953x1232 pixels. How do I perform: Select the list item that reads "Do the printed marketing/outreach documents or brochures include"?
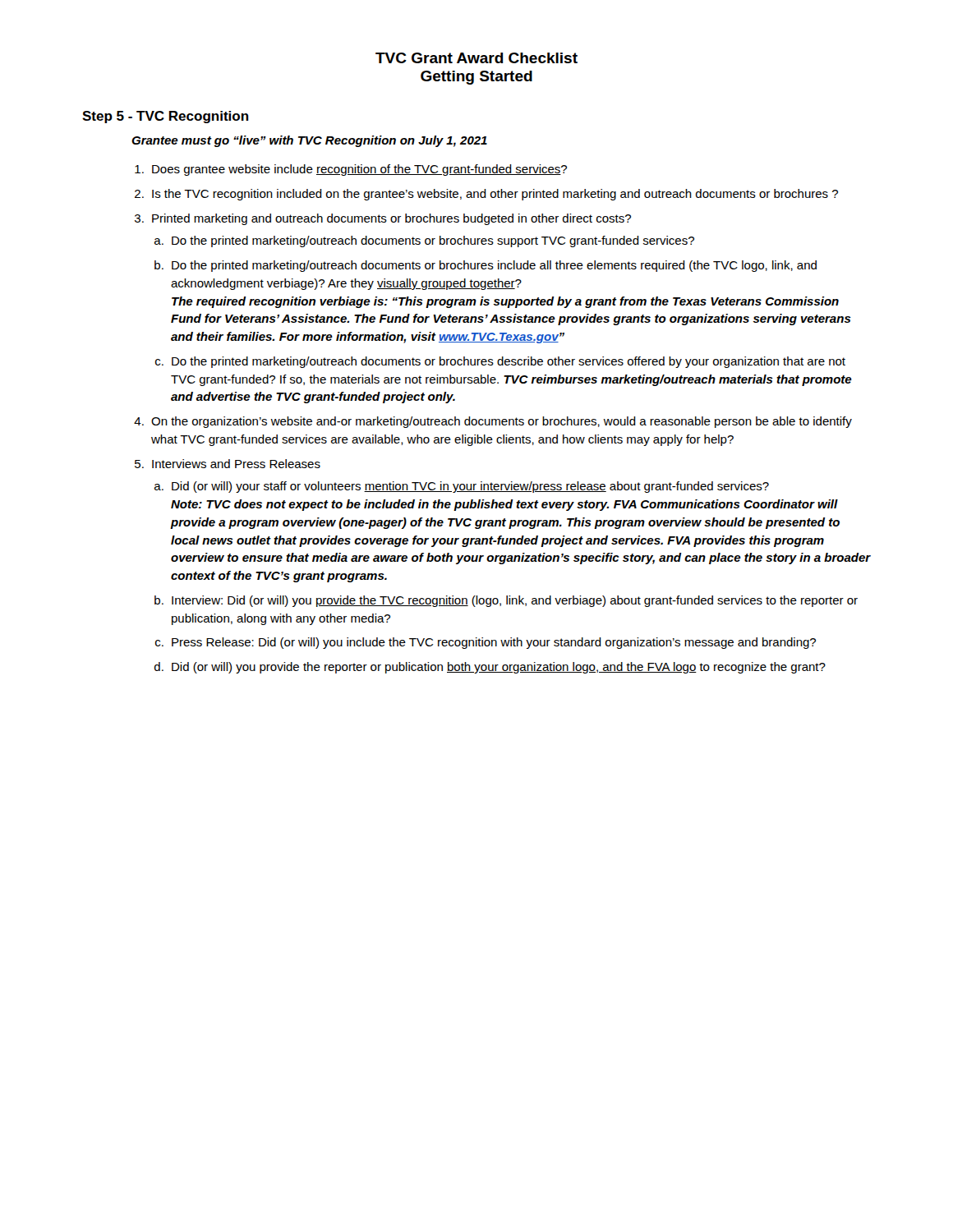tap(511, 301)
